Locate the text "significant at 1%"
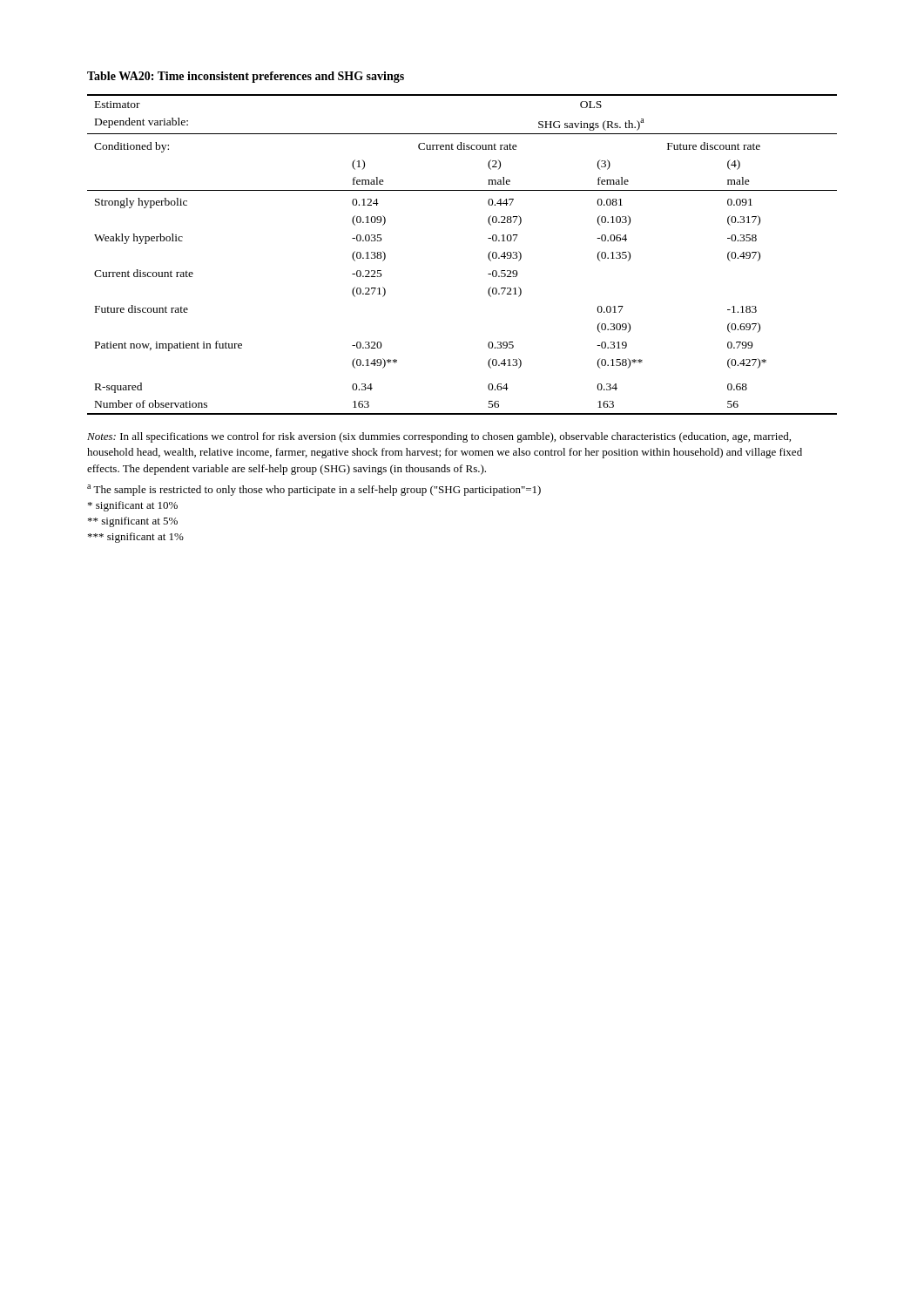 135,537
